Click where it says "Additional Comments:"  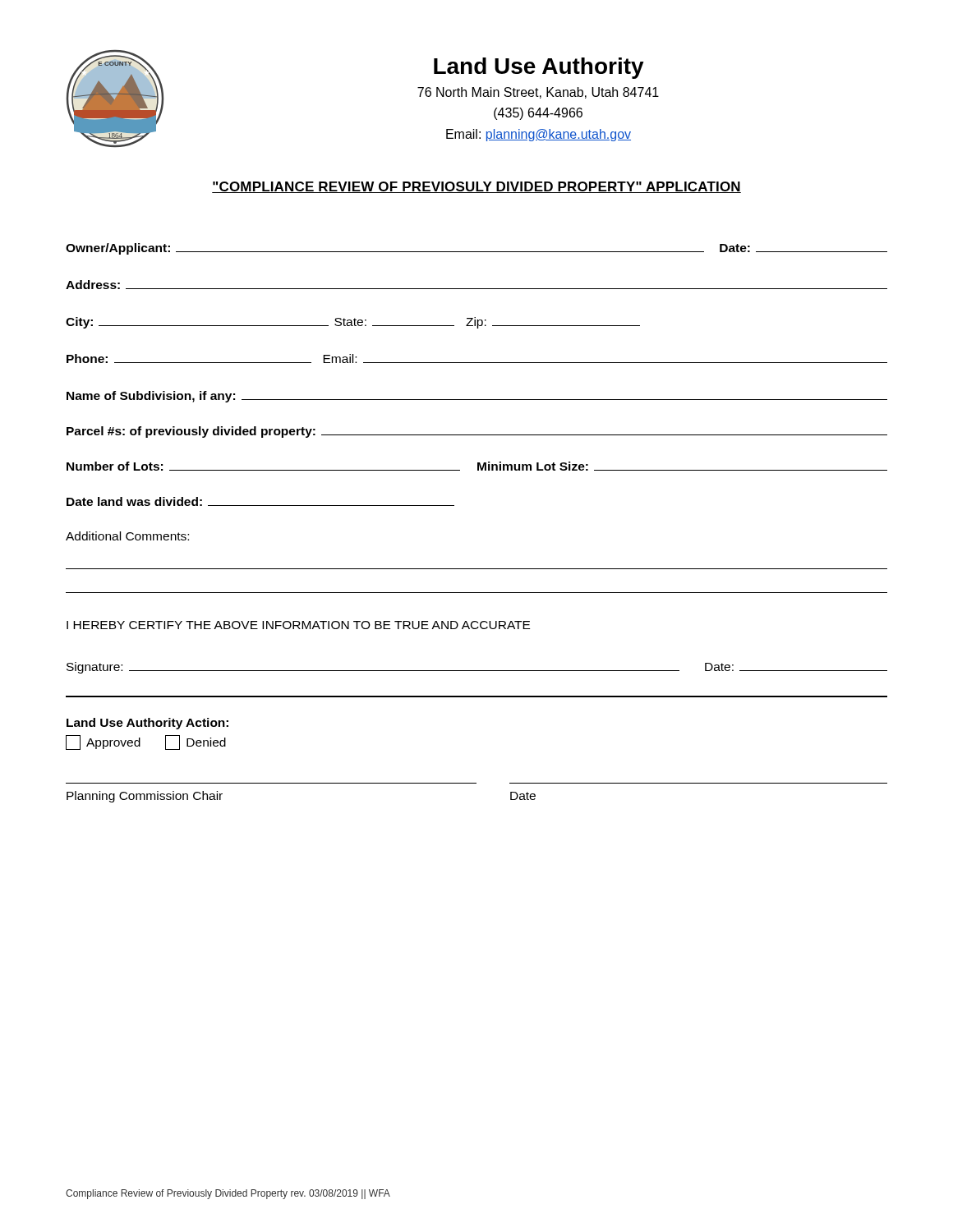pyautogui.click(x=476, y=561)
